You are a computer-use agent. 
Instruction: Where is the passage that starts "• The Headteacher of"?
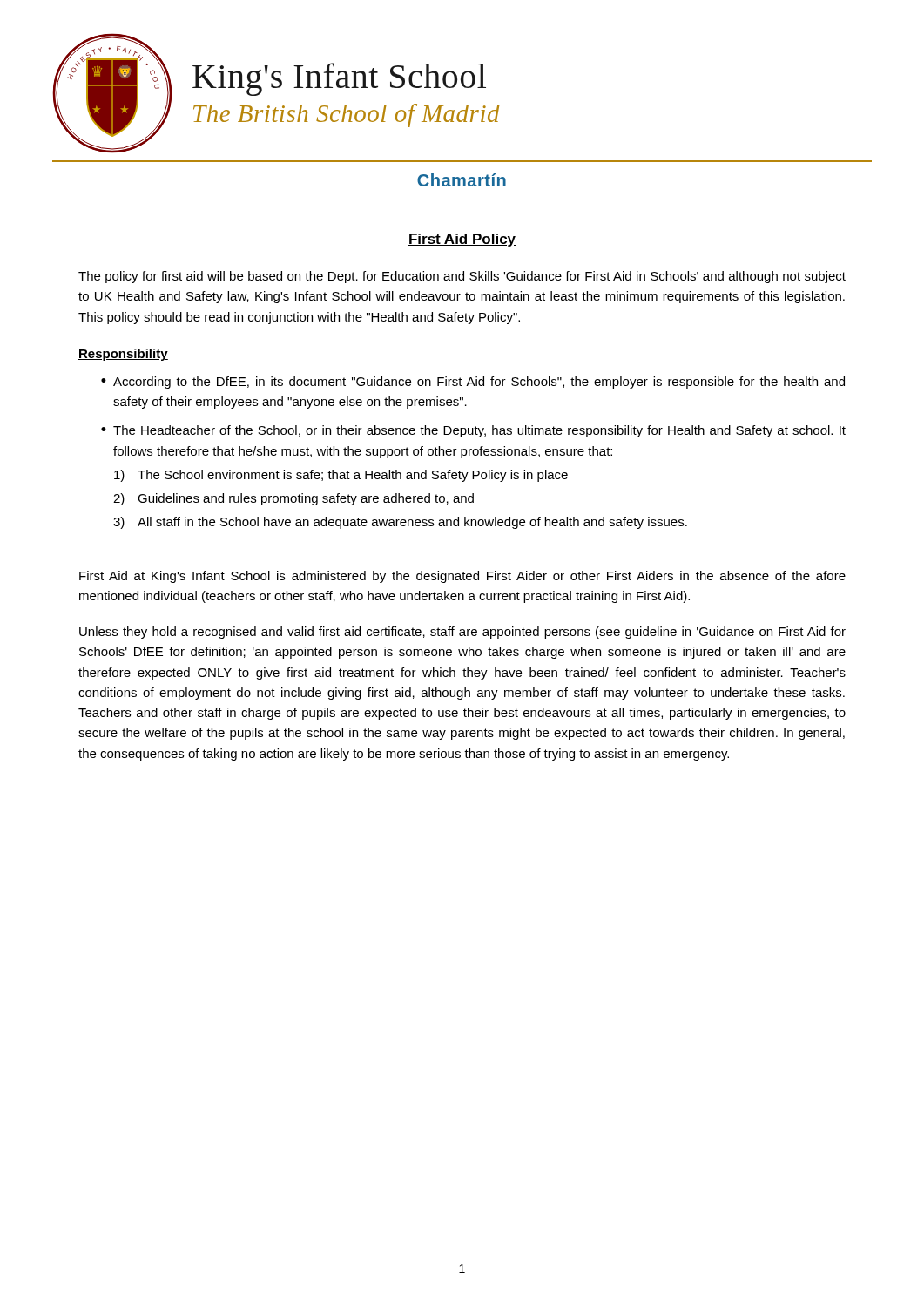(x=470, y=478)
